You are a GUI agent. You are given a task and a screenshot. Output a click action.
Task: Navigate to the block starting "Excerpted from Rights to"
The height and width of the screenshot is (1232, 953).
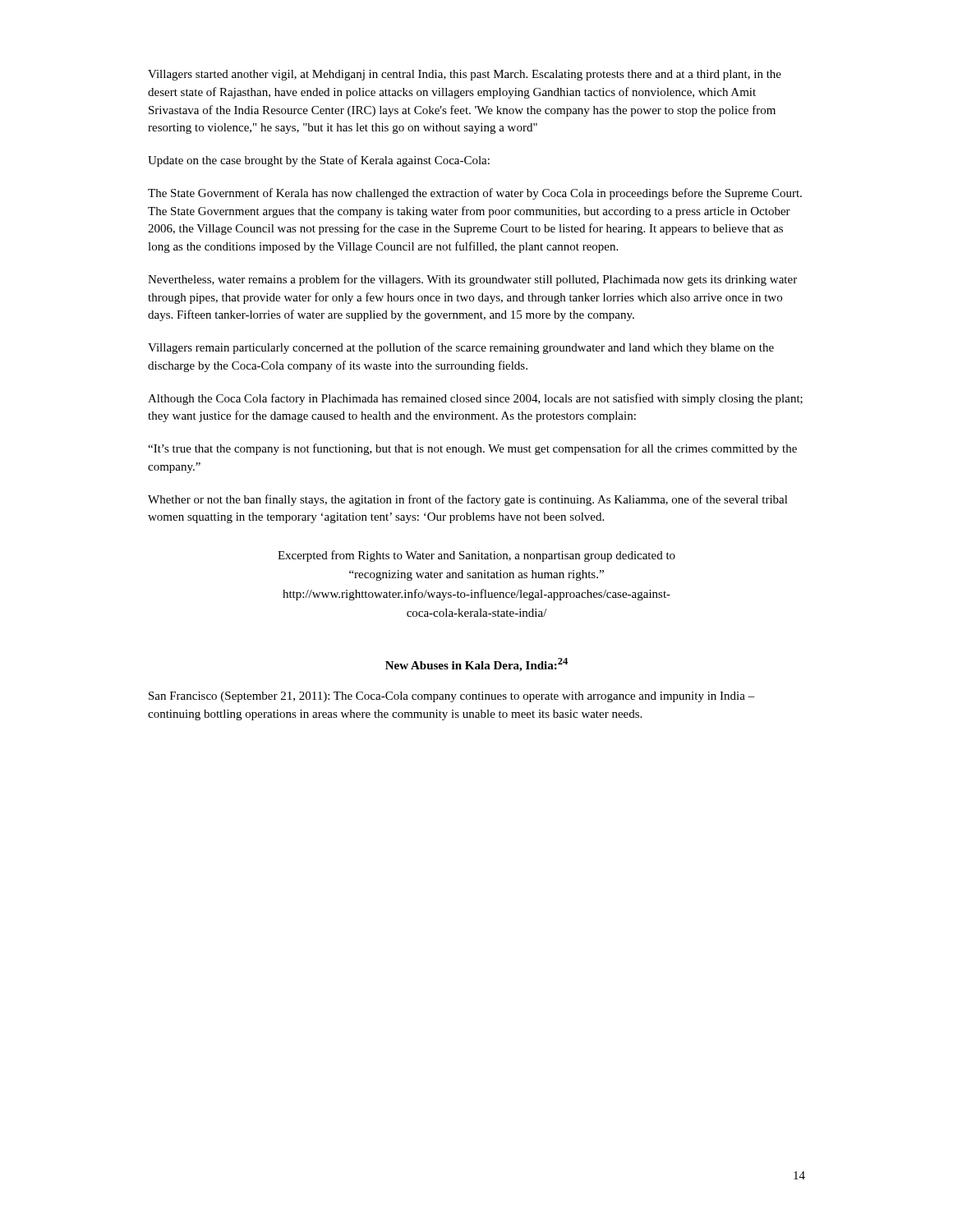point(476,584)
